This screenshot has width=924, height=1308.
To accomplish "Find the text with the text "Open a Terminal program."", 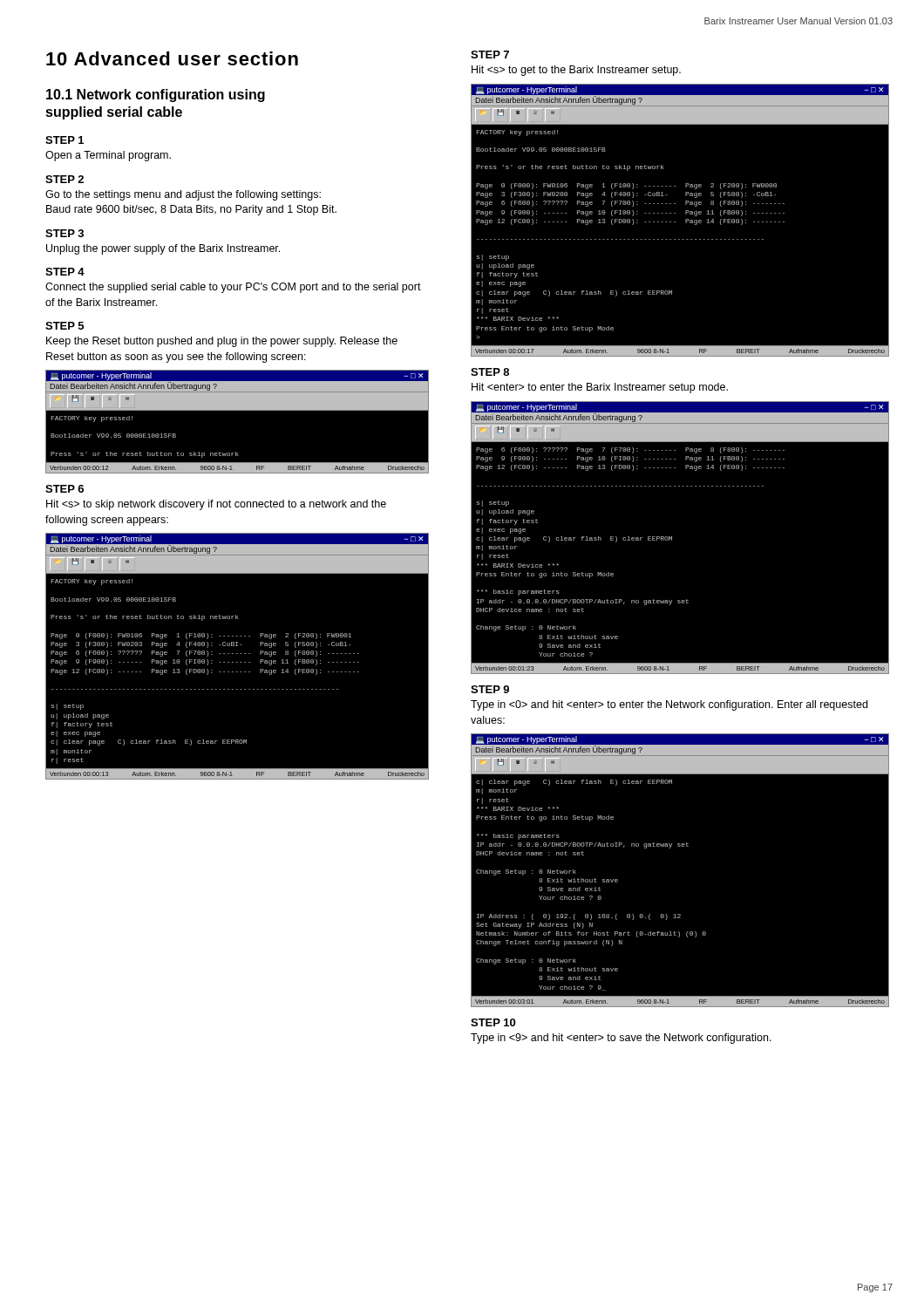I will [108, 156].
